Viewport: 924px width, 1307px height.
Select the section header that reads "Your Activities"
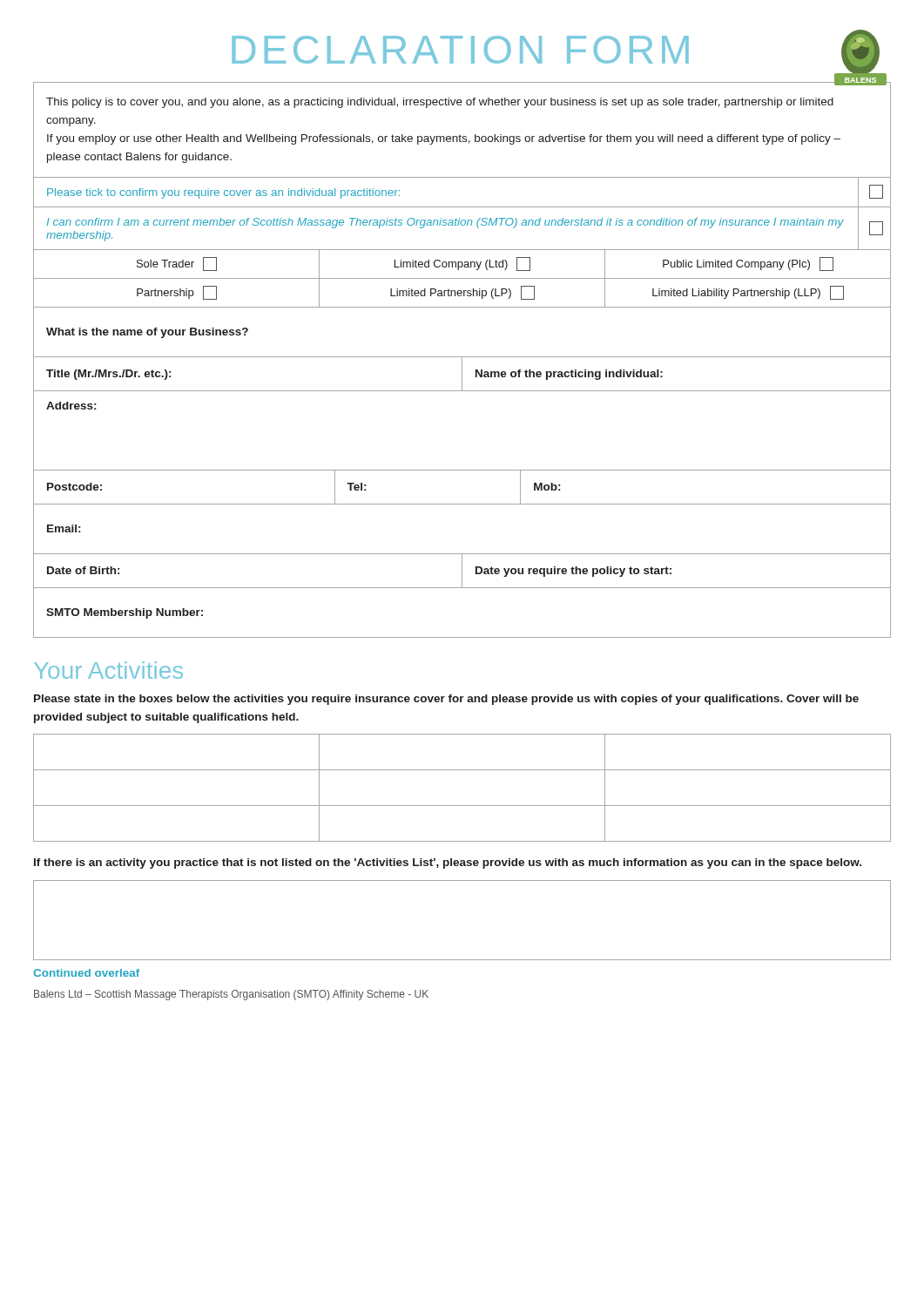[x=109, y=670]
